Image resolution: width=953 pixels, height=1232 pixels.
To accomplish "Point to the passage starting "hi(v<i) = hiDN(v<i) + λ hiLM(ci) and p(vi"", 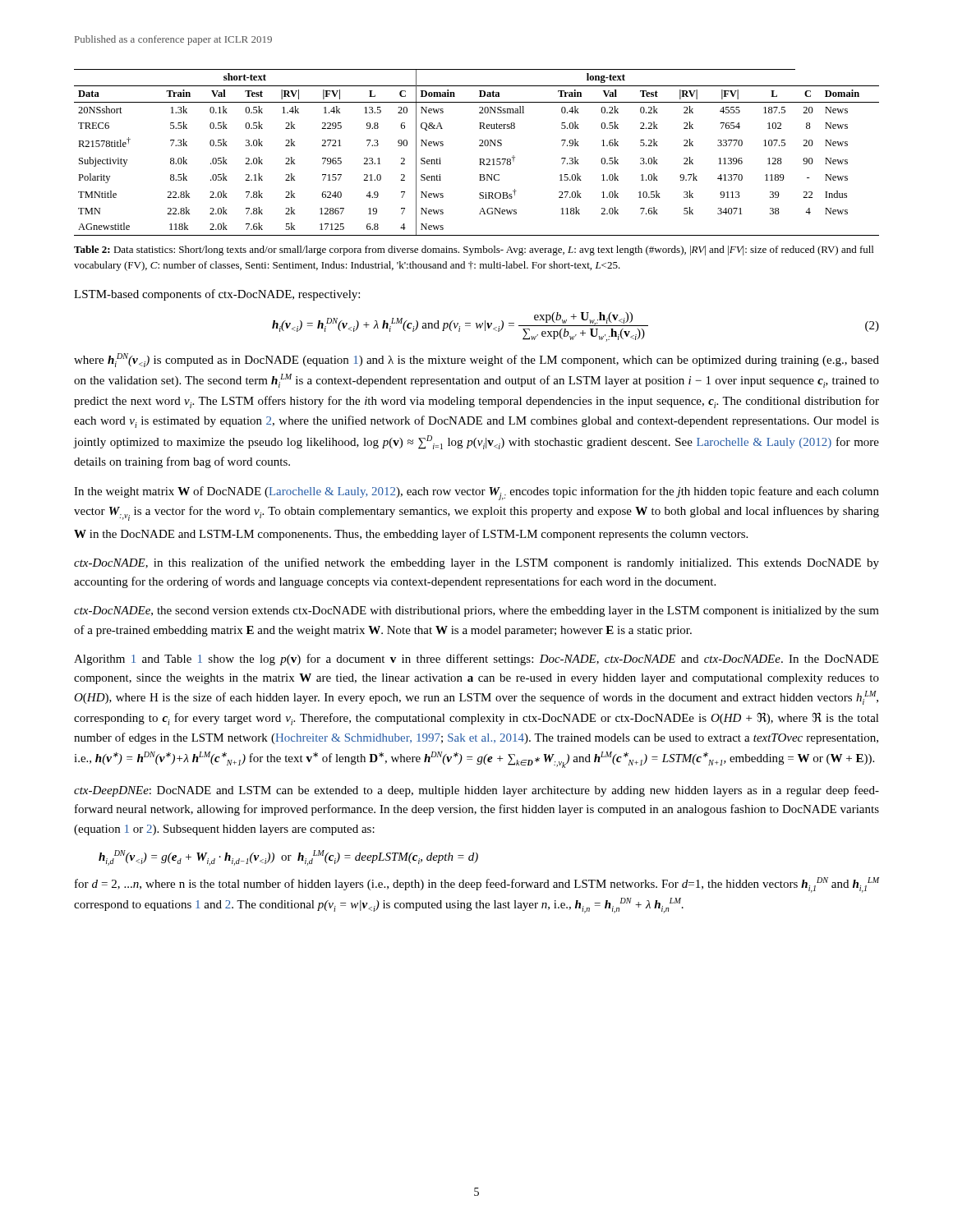I will 476,325.
